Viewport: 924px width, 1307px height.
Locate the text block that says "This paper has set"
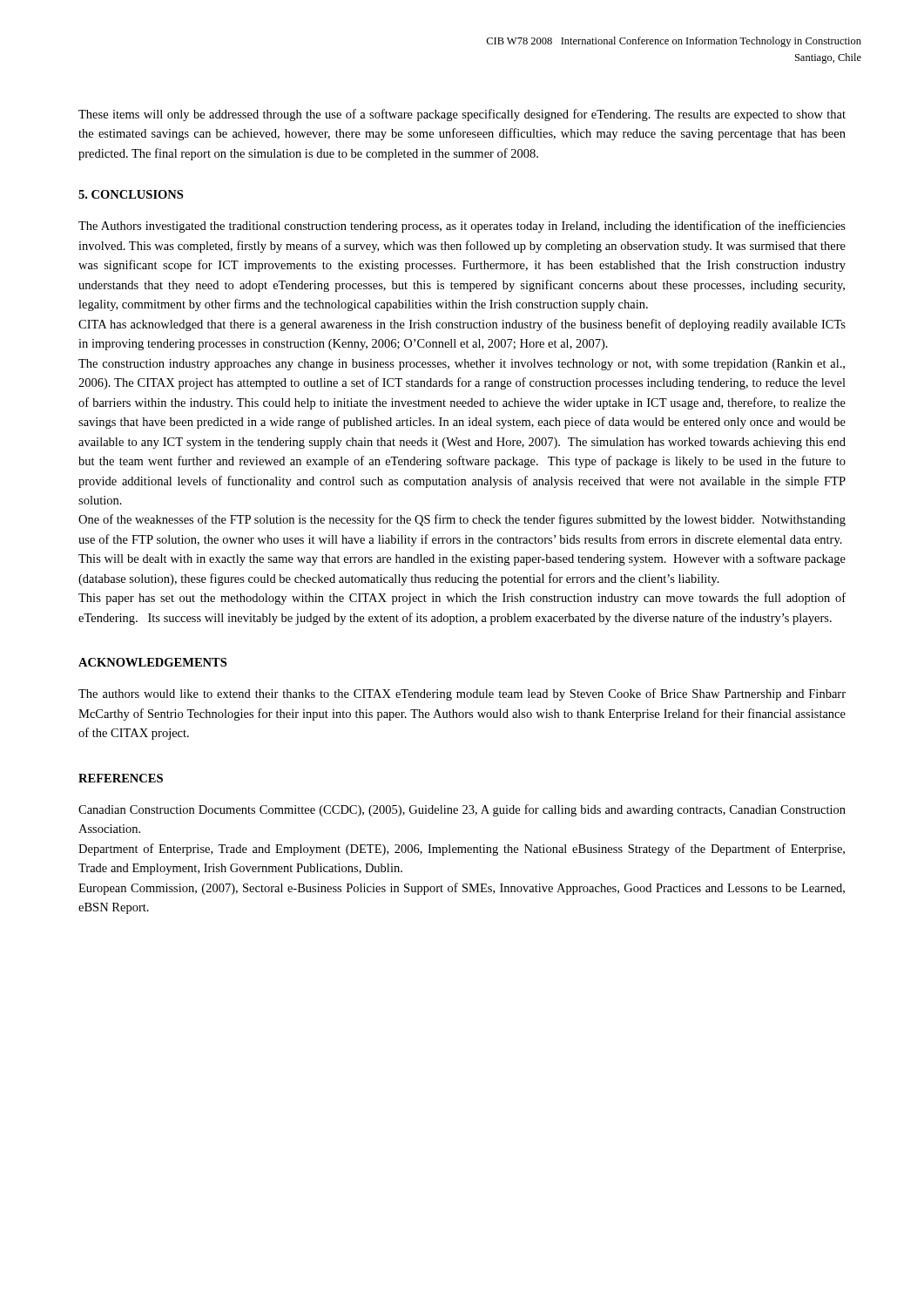pyautogui.click(x=462, y=608)
